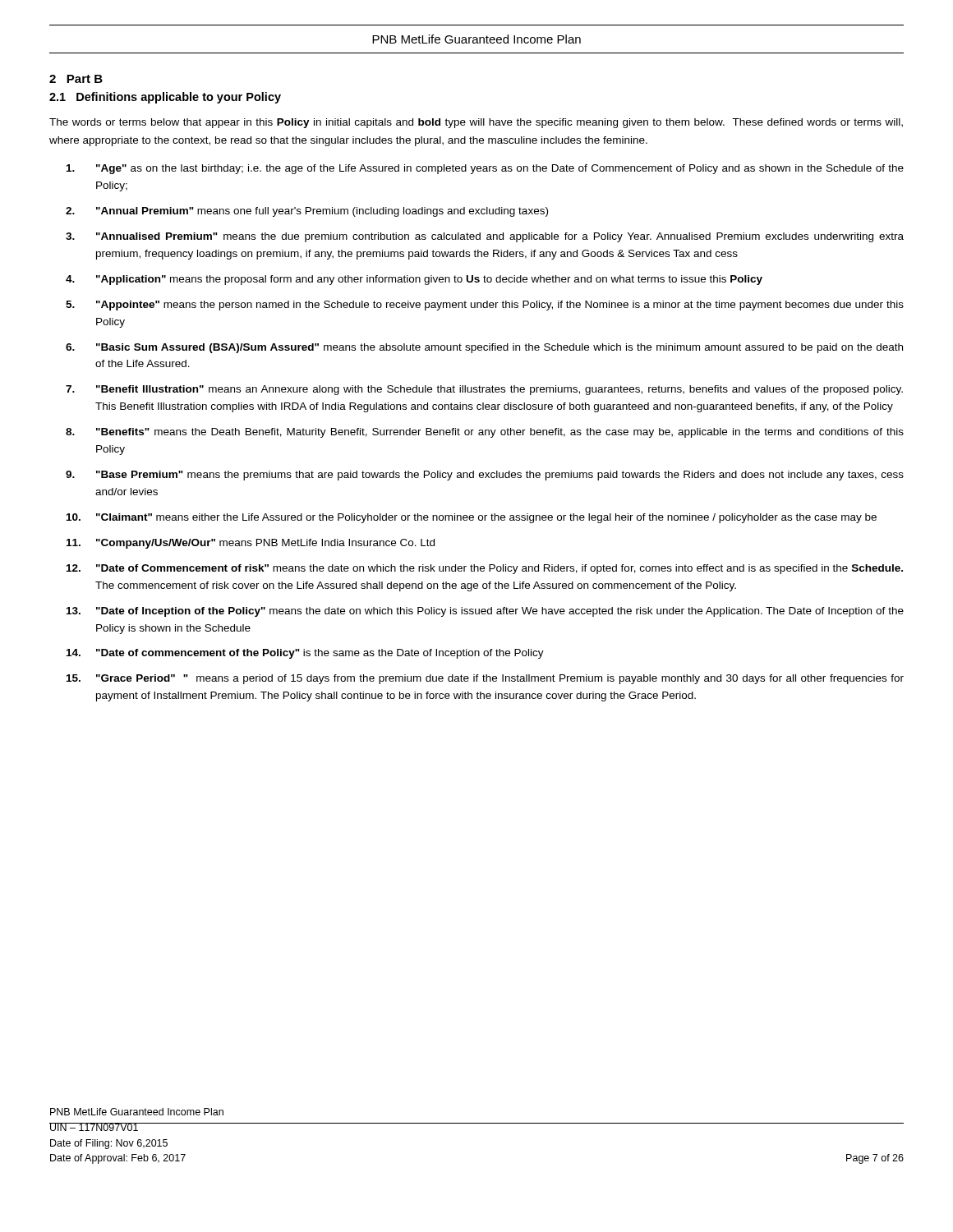Locate the block of text that opens with "8. "Benefits" means the Death Benefit, Maturity"
953x1232 pixels.
click(485, 441)
